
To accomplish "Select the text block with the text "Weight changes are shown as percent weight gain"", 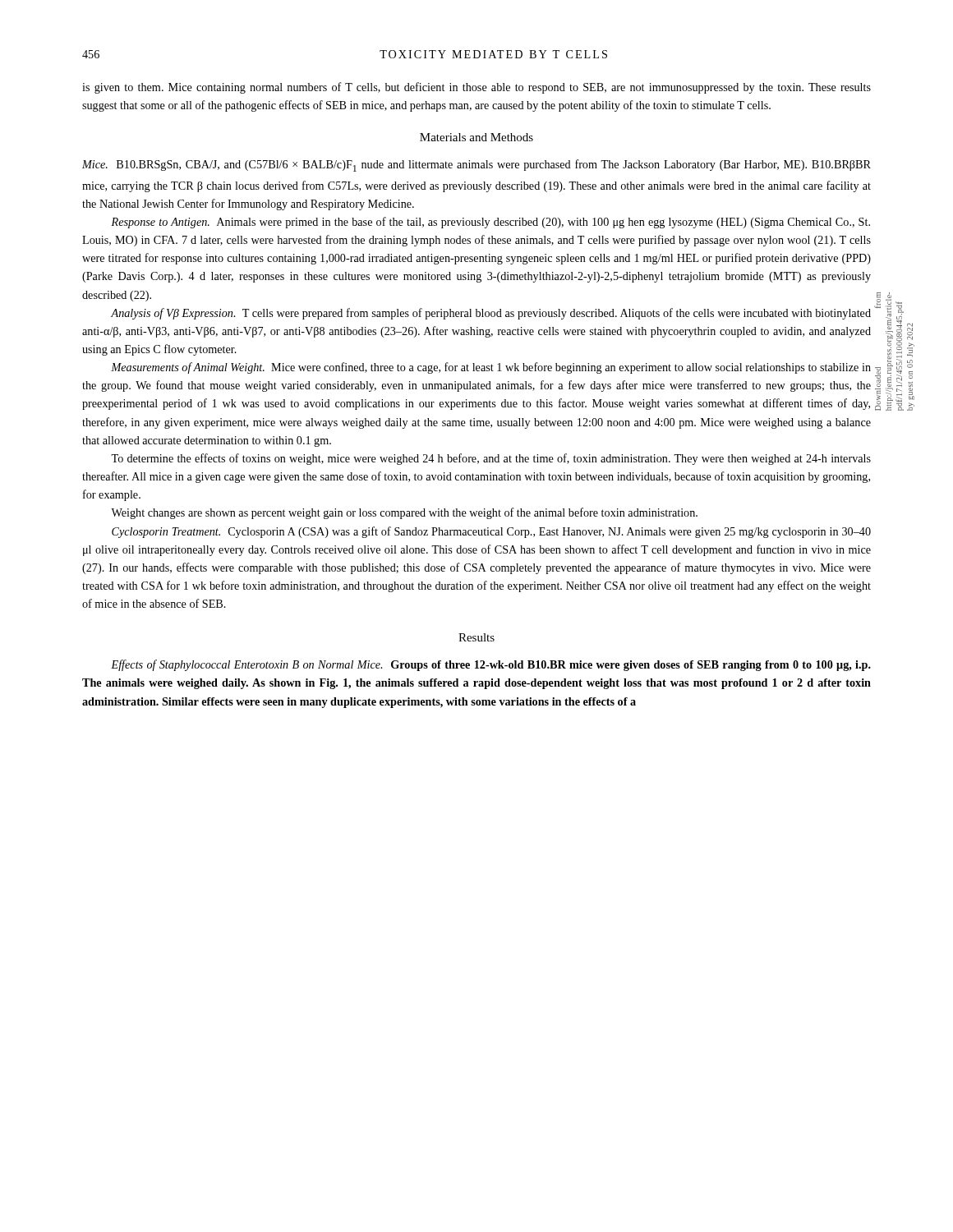I will (476, 513).
